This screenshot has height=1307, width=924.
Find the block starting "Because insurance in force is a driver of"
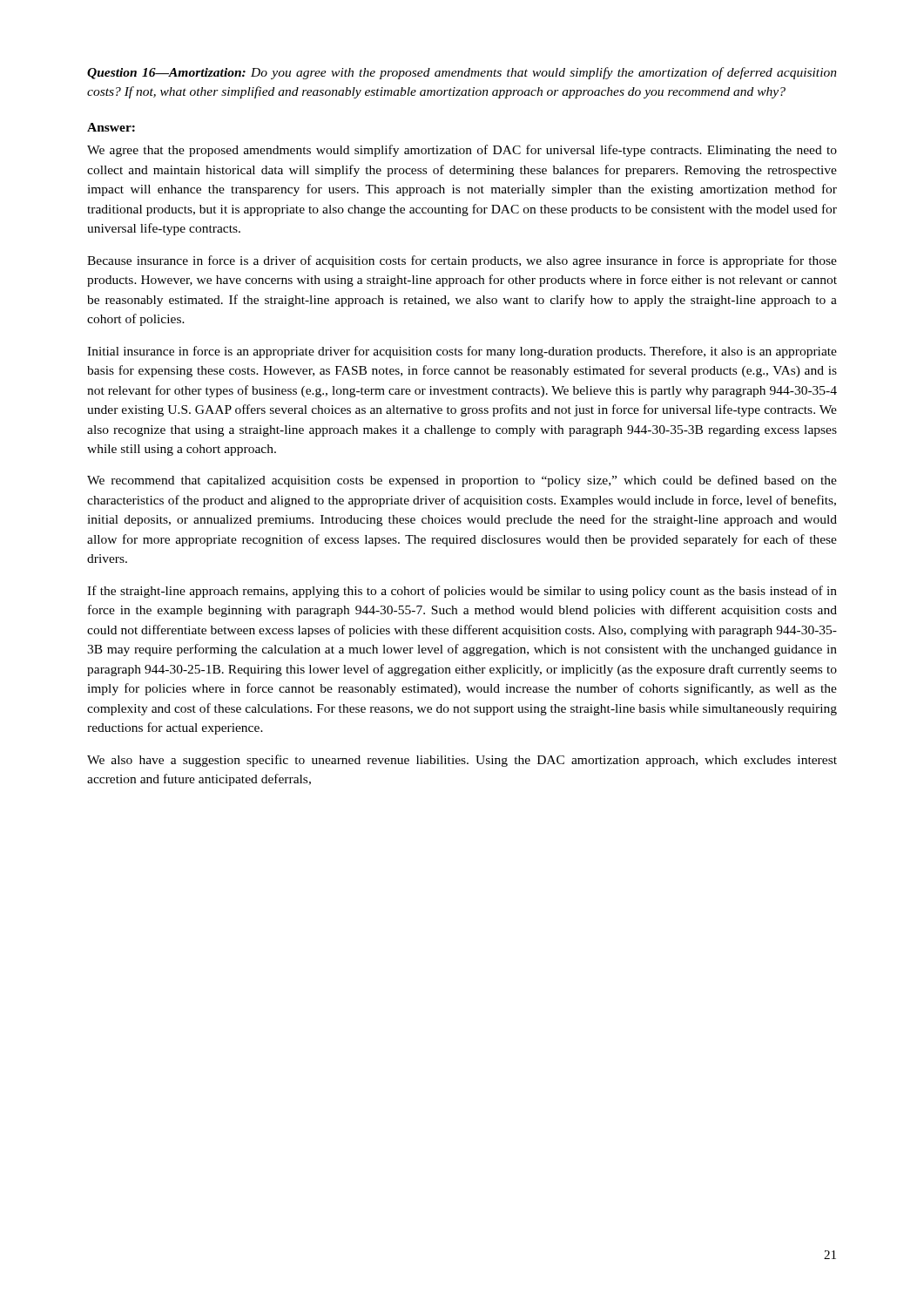point(462,290)
